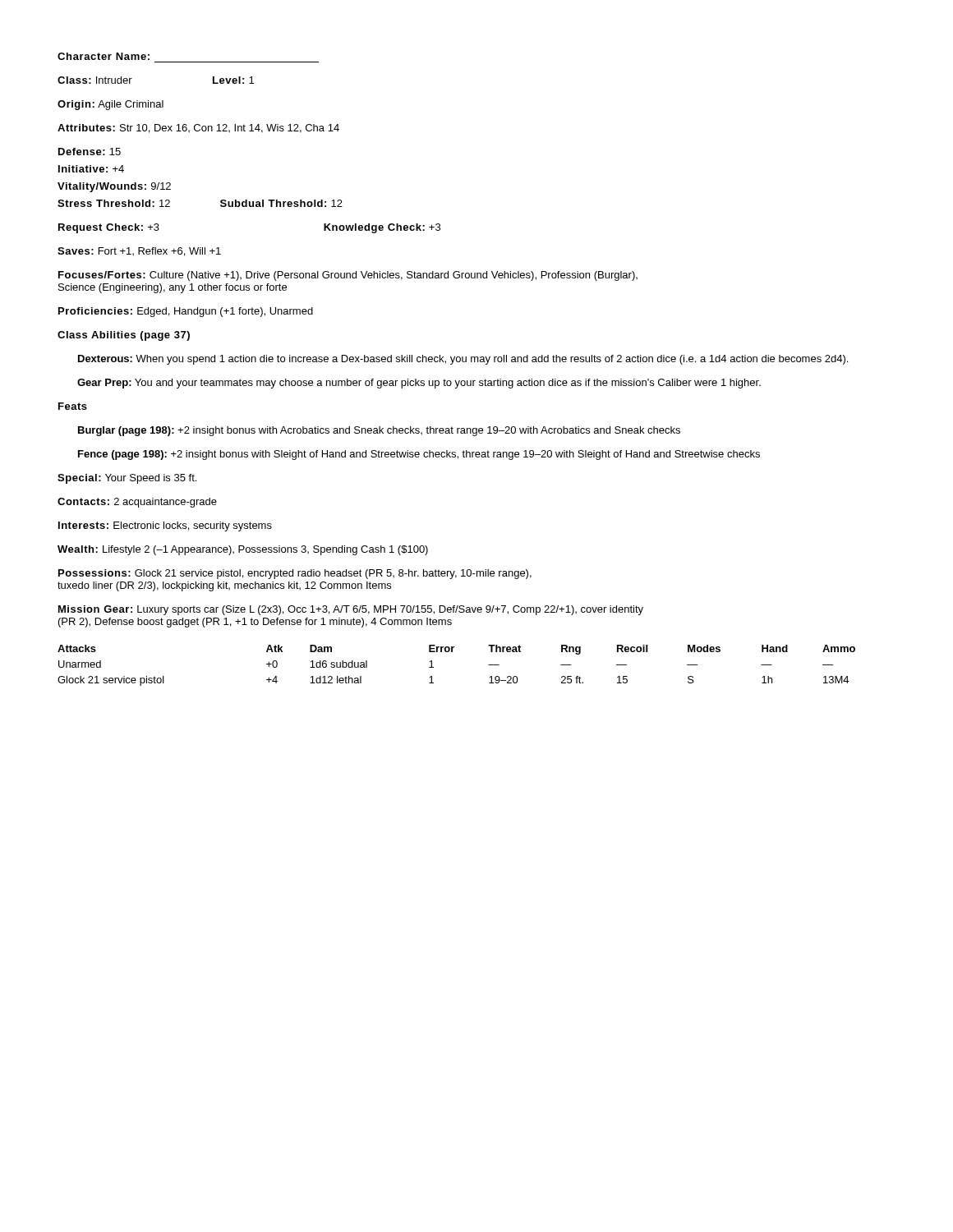
Task: Click on the region starting "Dexterous: When you spend 1 action die to"
Action: click(x=463, y=359)
